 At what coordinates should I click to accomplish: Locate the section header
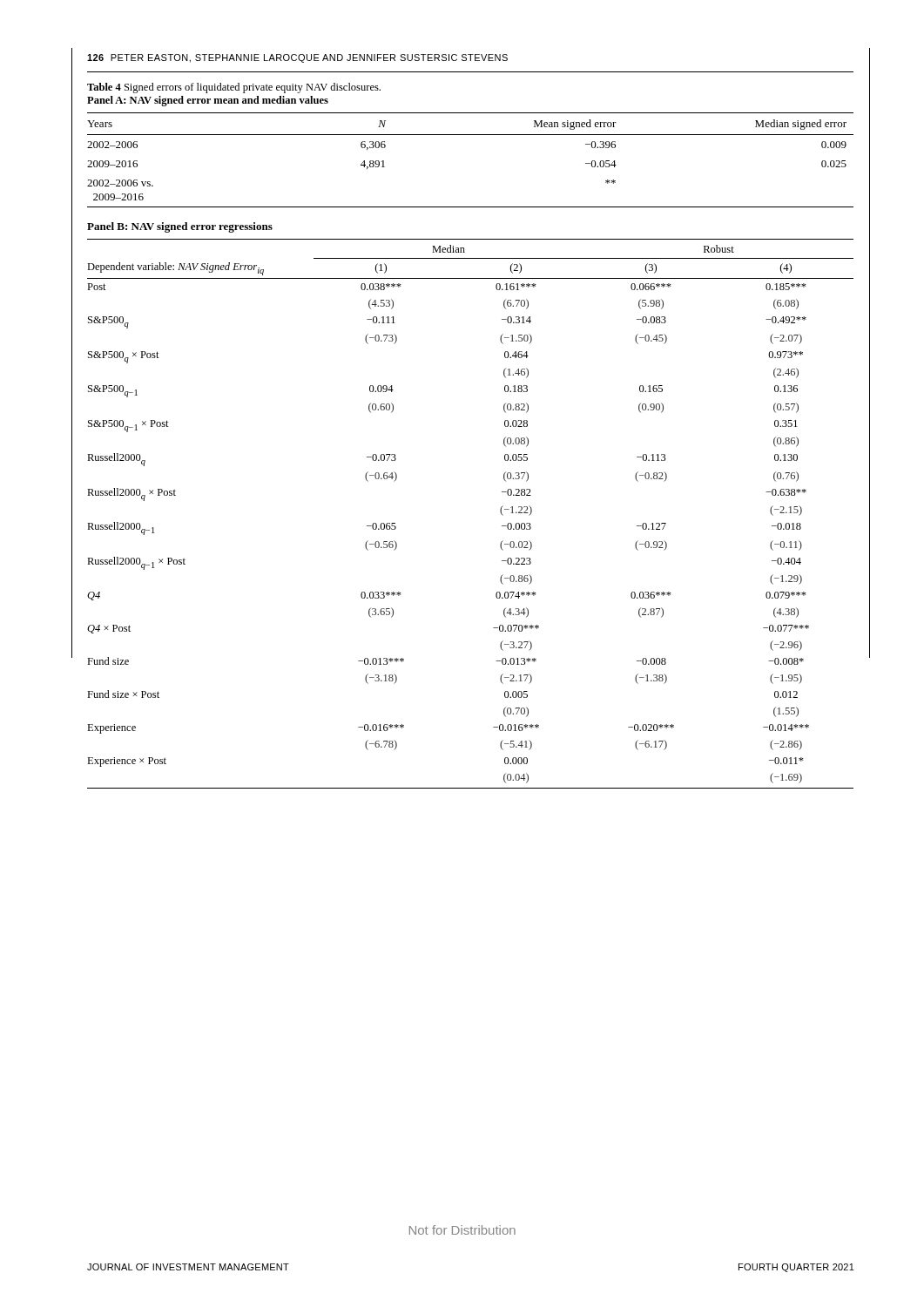(x=180, y=226)
